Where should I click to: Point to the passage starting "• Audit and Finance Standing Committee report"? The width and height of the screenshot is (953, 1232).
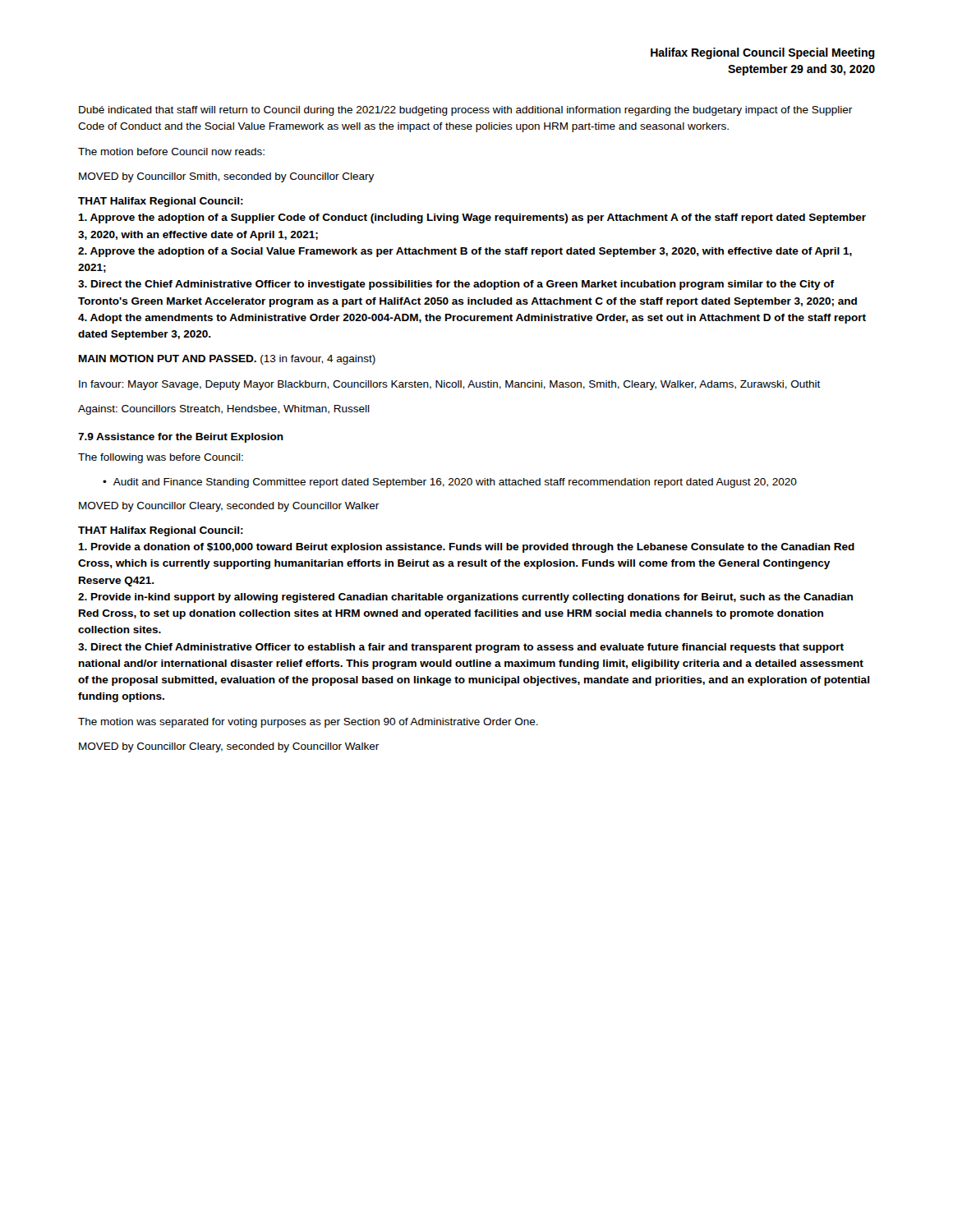point(450,483)
